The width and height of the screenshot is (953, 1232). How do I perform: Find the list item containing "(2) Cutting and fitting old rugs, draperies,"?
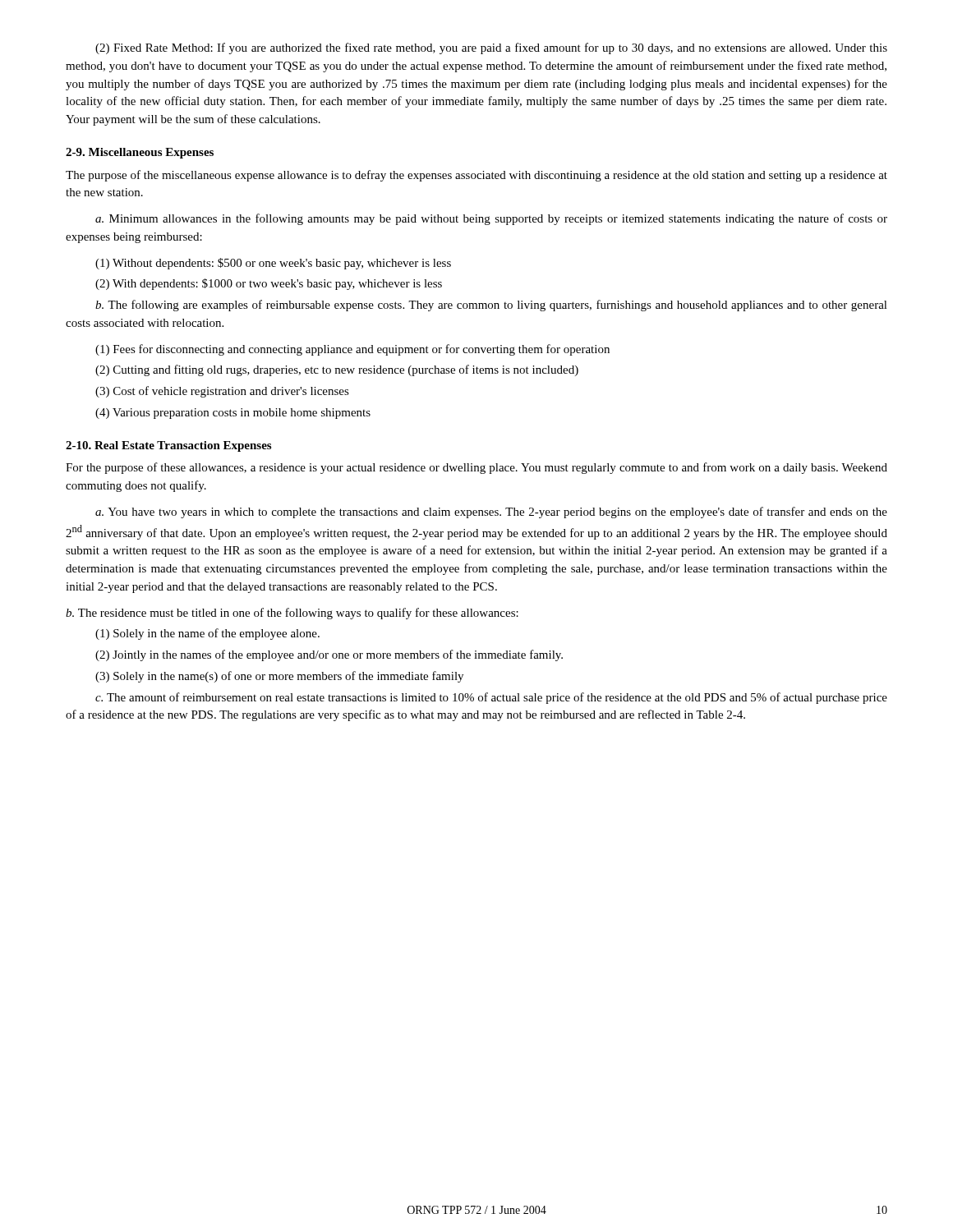click(x=491, y=371)
